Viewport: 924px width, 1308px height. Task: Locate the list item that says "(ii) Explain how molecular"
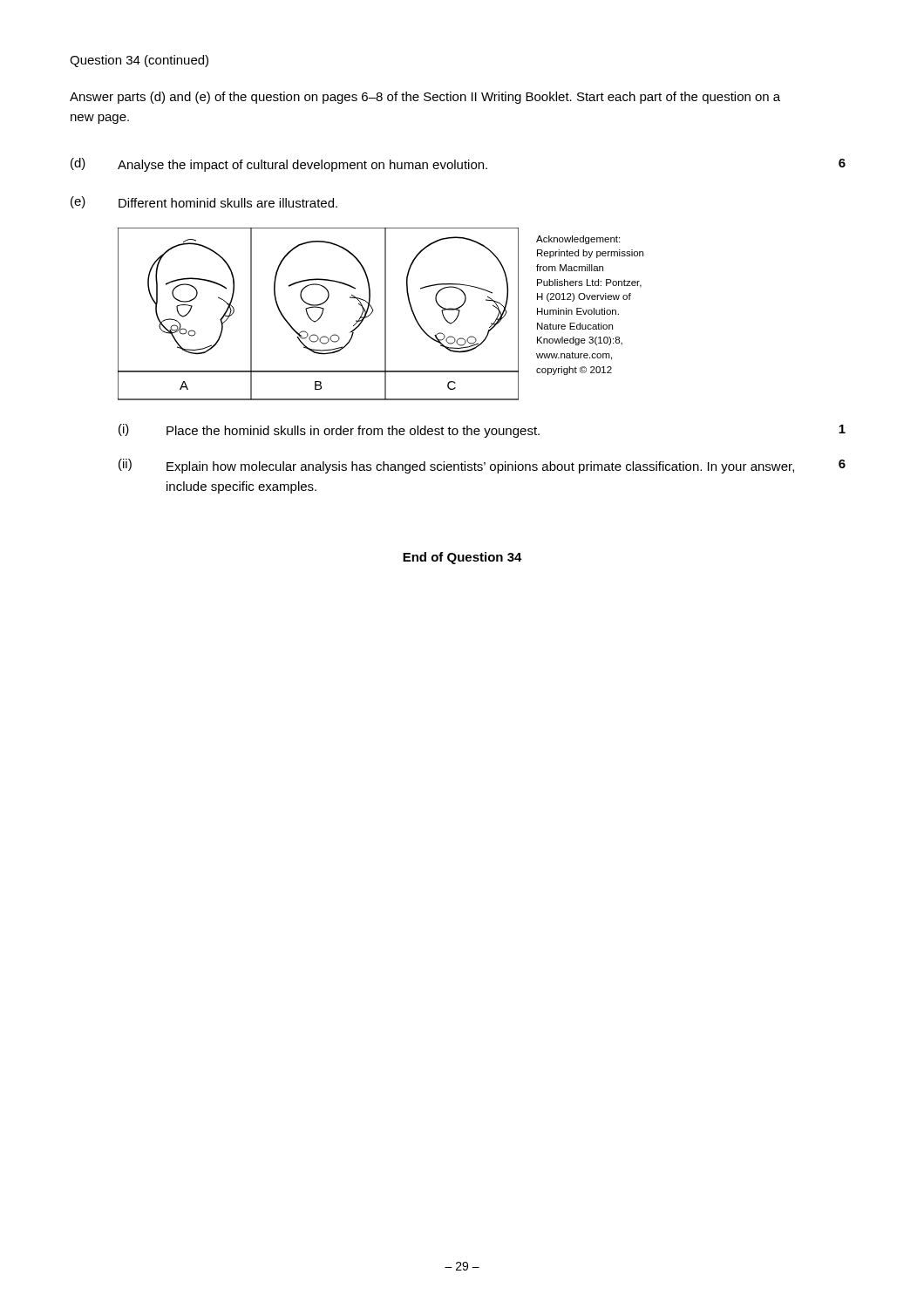point(486,476)
